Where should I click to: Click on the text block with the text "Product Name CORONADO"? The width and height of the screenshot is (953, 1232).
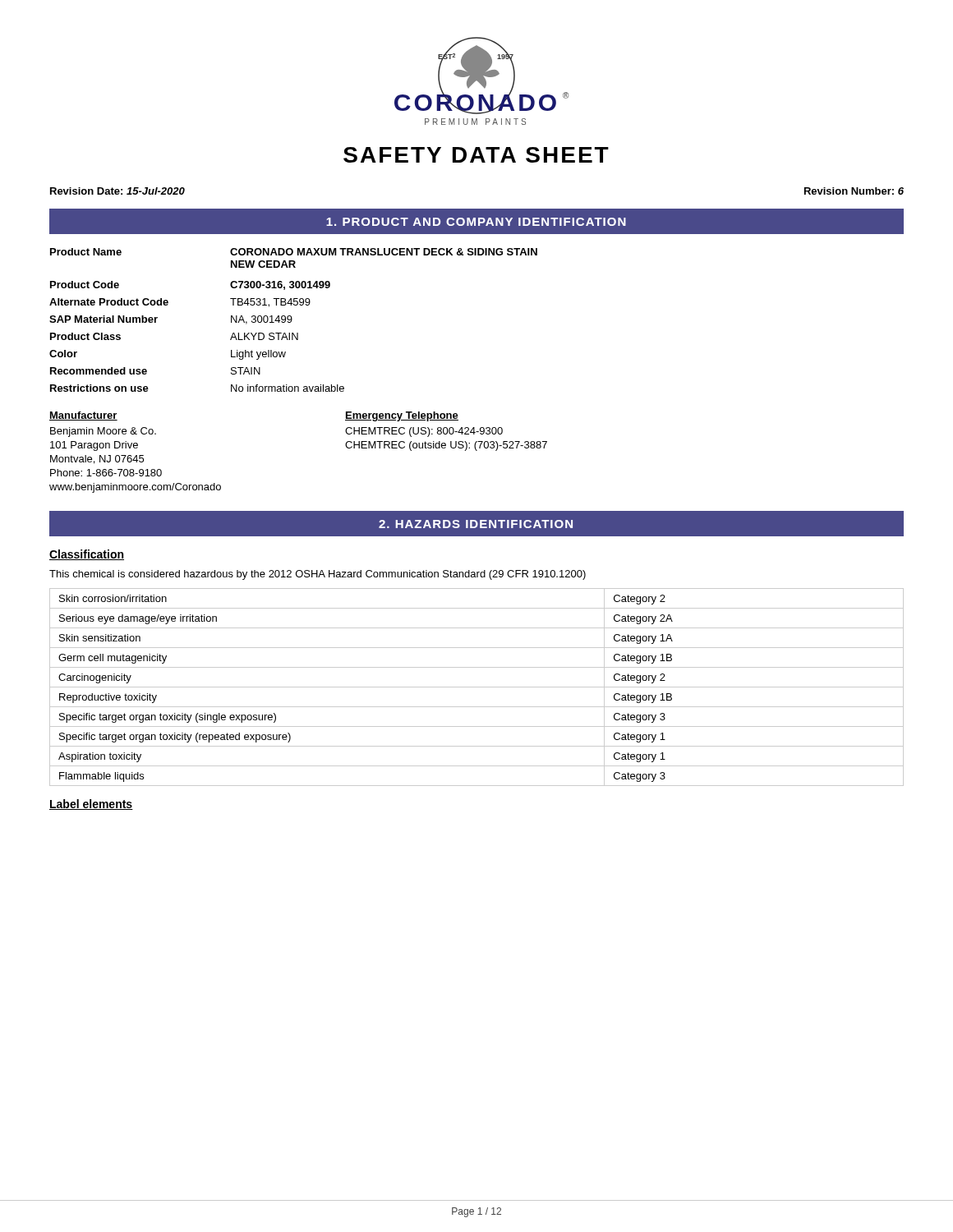click(294, 258)
